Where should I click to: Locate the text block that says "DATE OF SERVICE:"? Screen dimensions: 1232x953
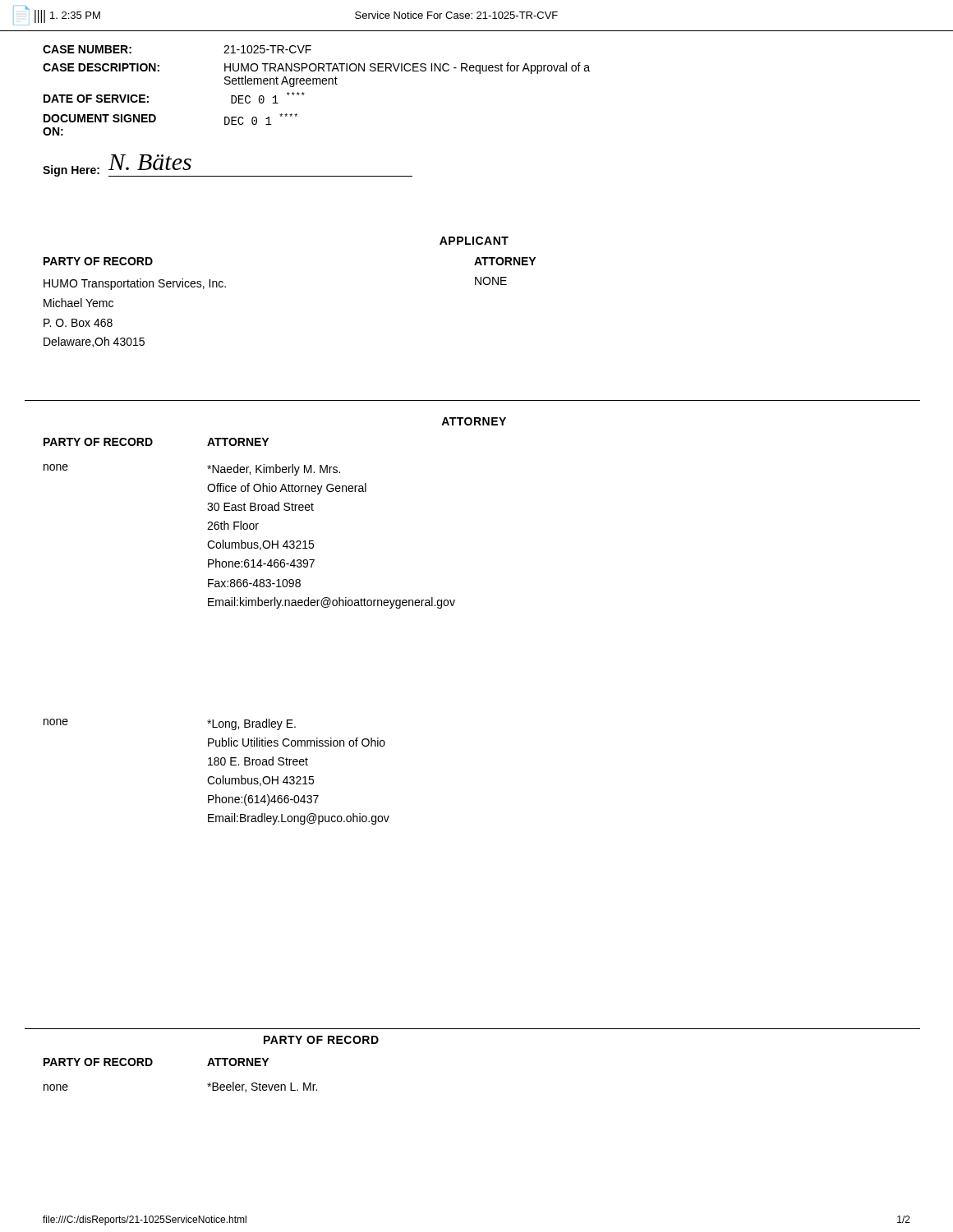(x=99, y=98)
